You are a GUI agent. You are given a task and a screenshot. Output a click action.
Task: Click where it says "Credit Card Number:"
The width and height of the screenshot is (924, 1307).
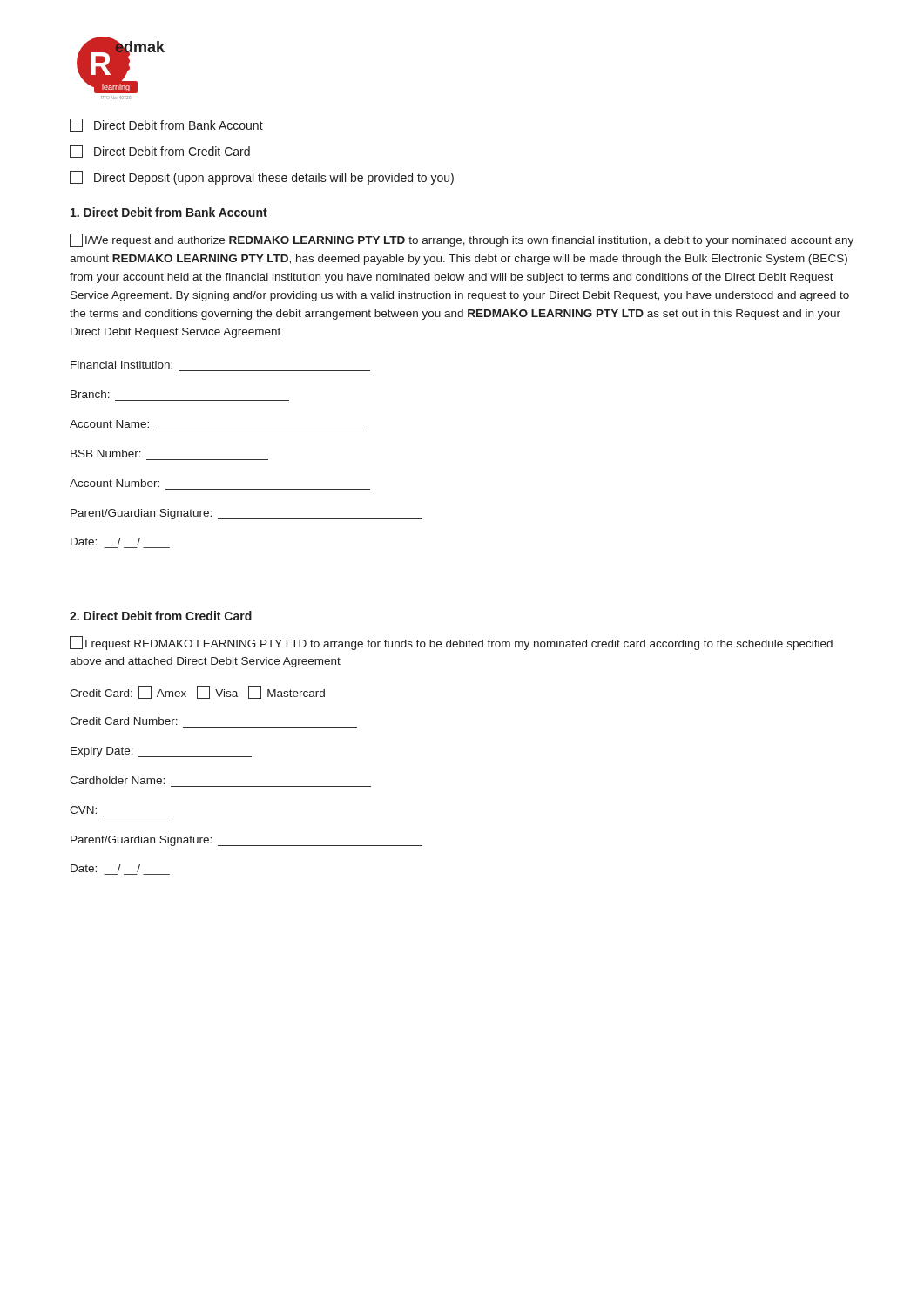click(x=213, y=721)
